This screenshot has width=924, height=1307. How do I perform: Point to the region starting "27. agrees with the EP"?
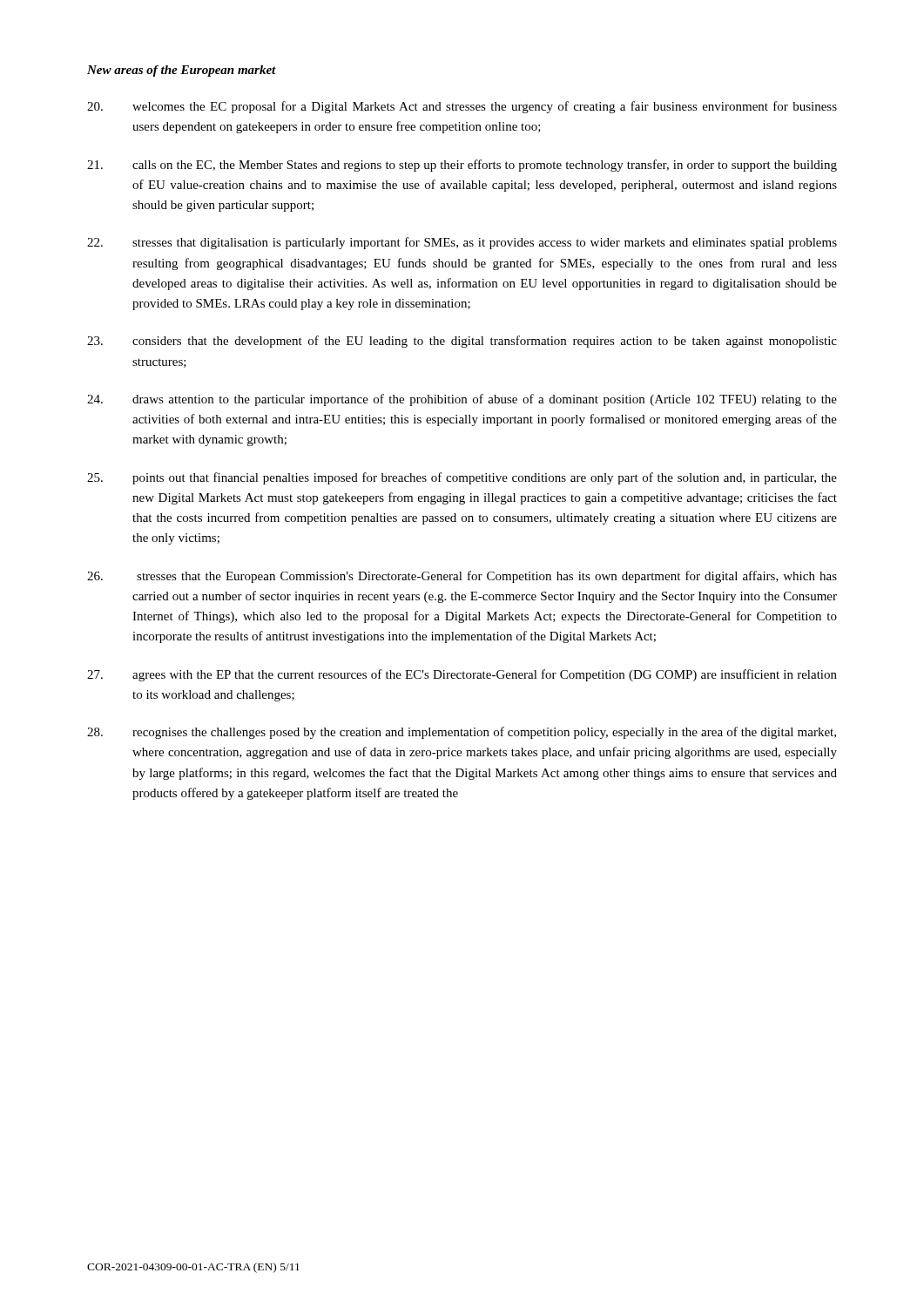pos(462,685)
